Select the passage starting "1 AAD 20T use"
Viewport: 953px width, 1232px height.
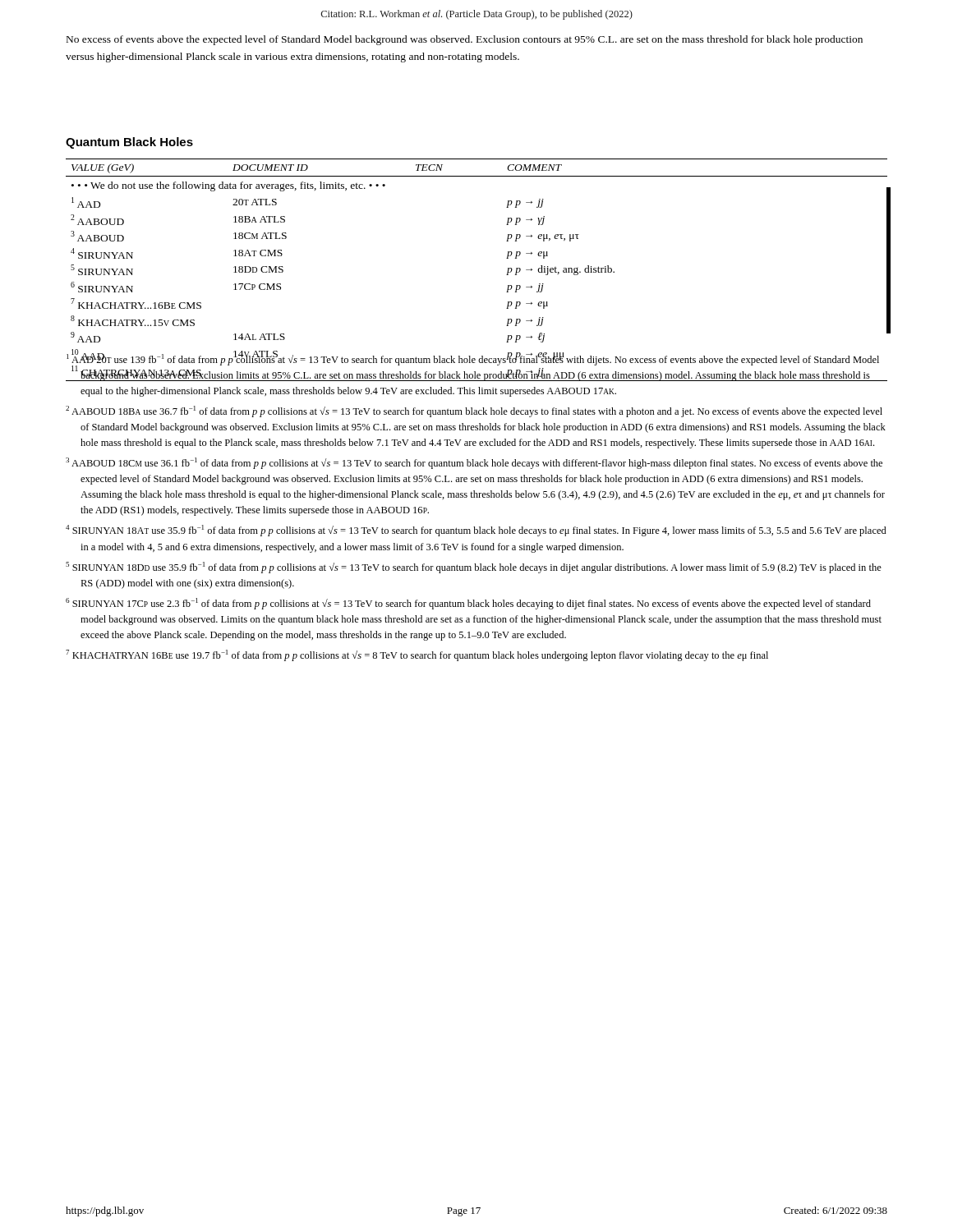tap(476, 508)
